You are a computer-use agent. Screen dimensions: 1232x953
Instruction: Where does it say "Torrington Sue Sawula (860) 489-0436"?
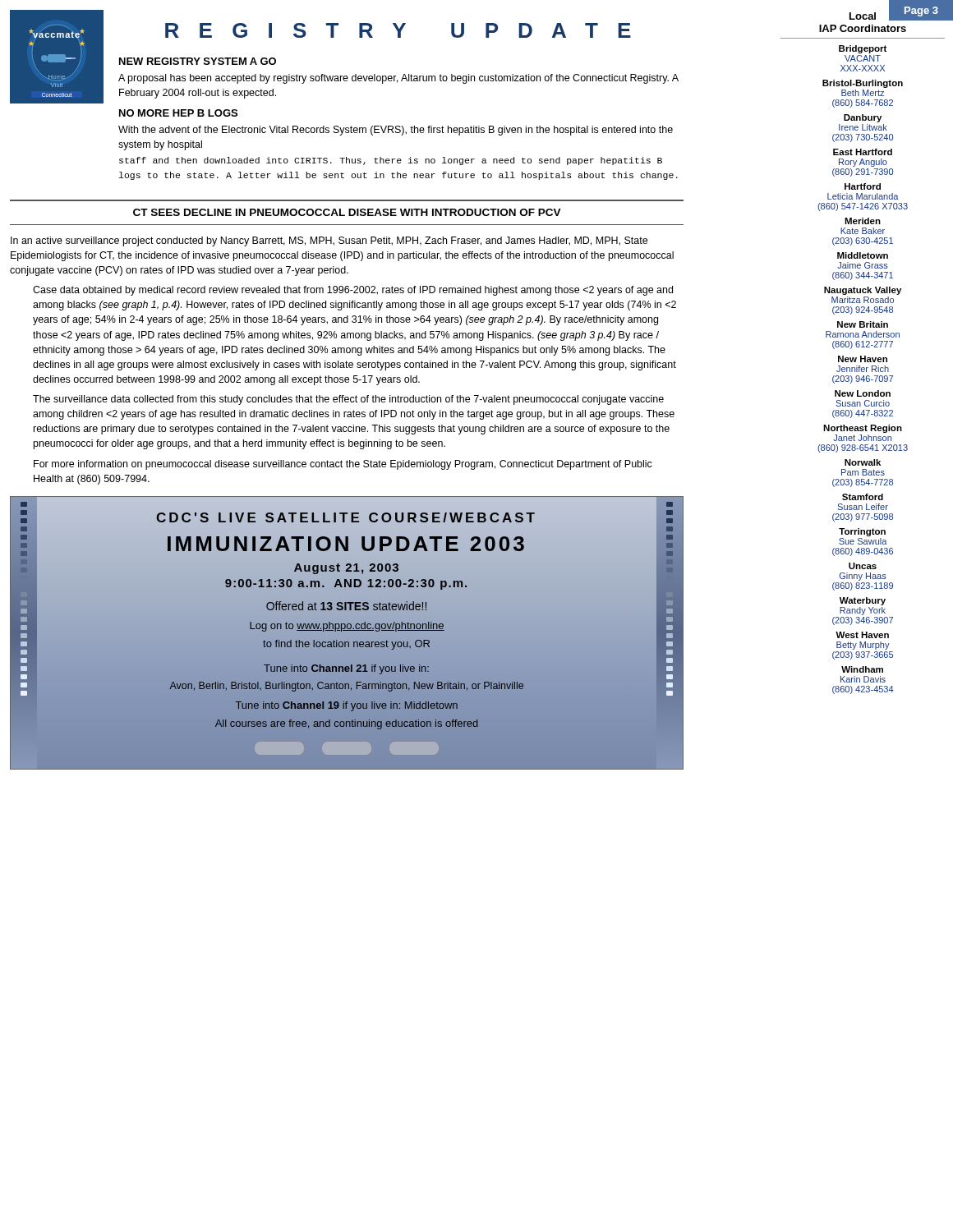coord(863,541)
